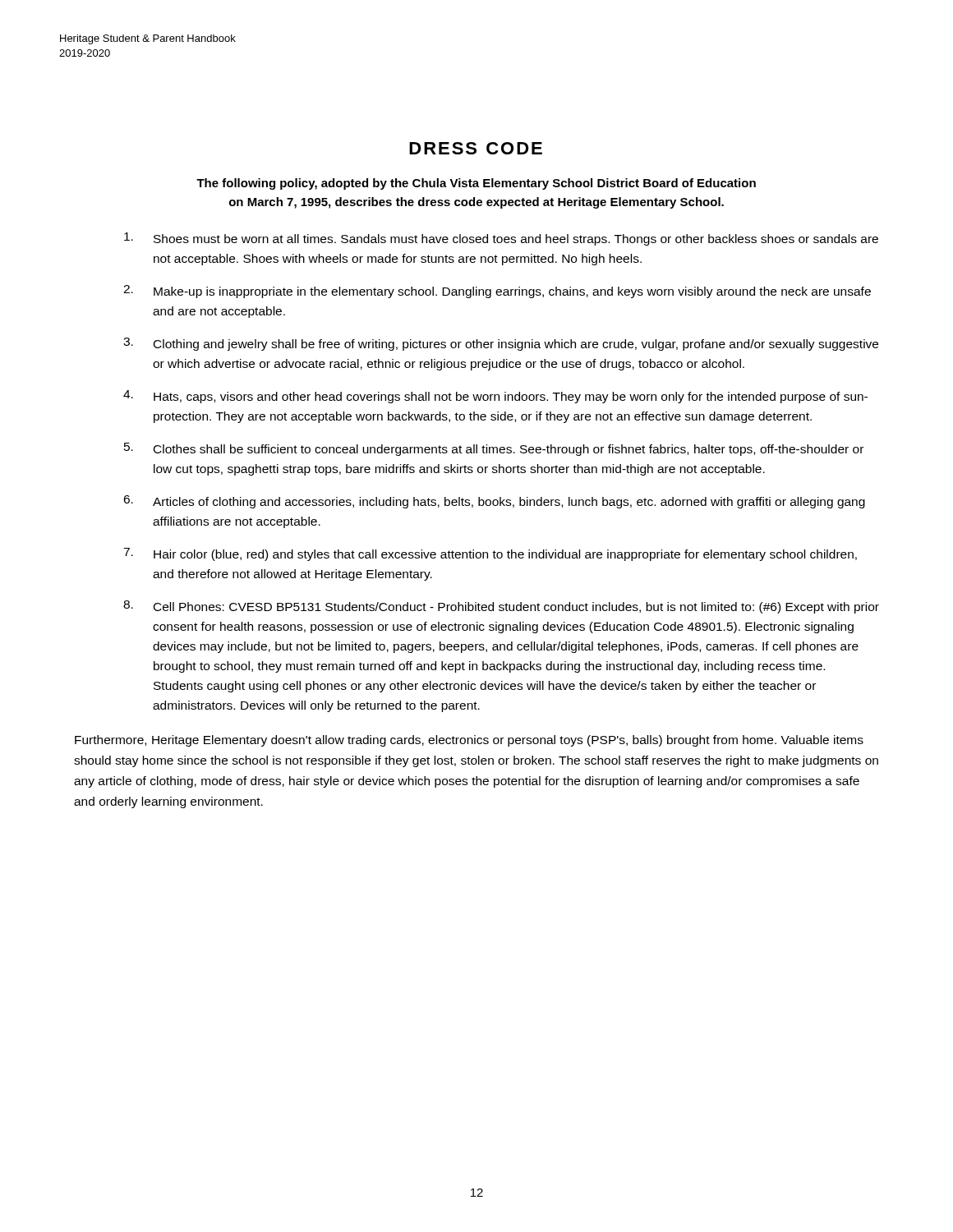
Task: Select the block starting "3. Clothing and jewelry shall be free"
Action: pyautogui.click(x=501, y=354)
